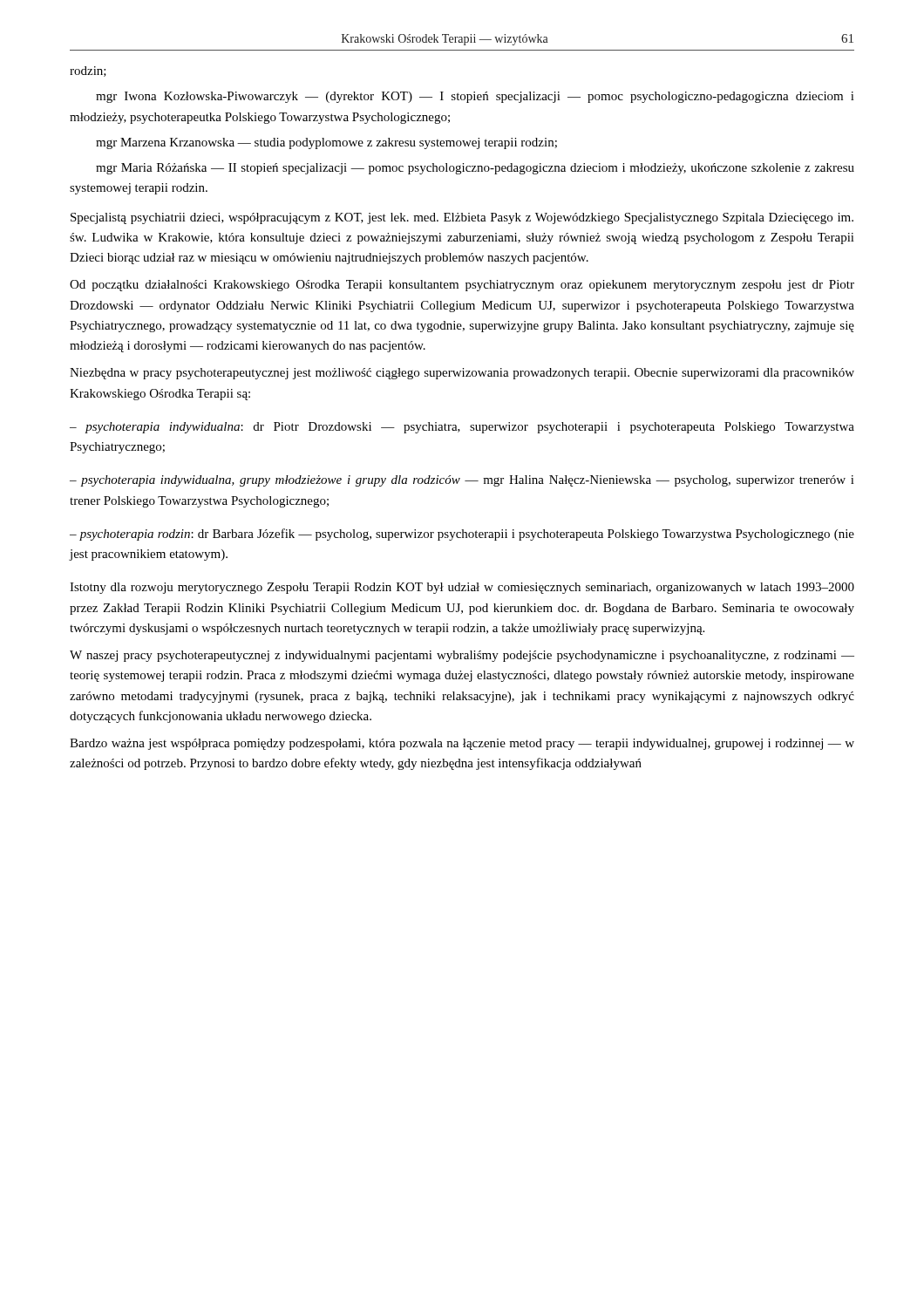Viewport: 924px width, 1308px height.
Task: Find the block on this page that starts "rodzin; mgr Iwona Kozłowska-Piwowarczyk"
Action: [x=462, y=130]
